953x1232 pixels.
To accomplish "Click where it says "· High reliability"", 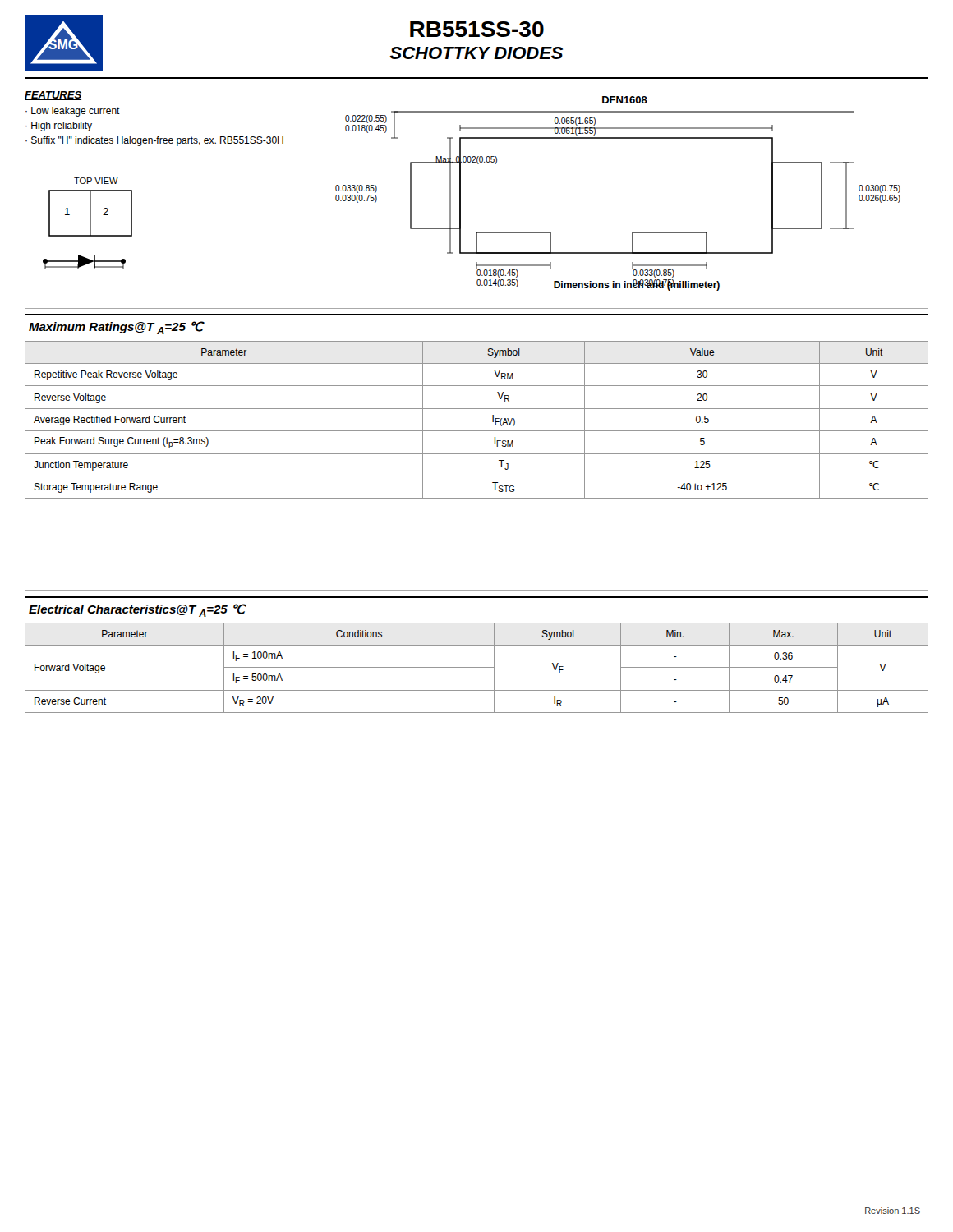I will pyautogui.click(x=58, y=126).
